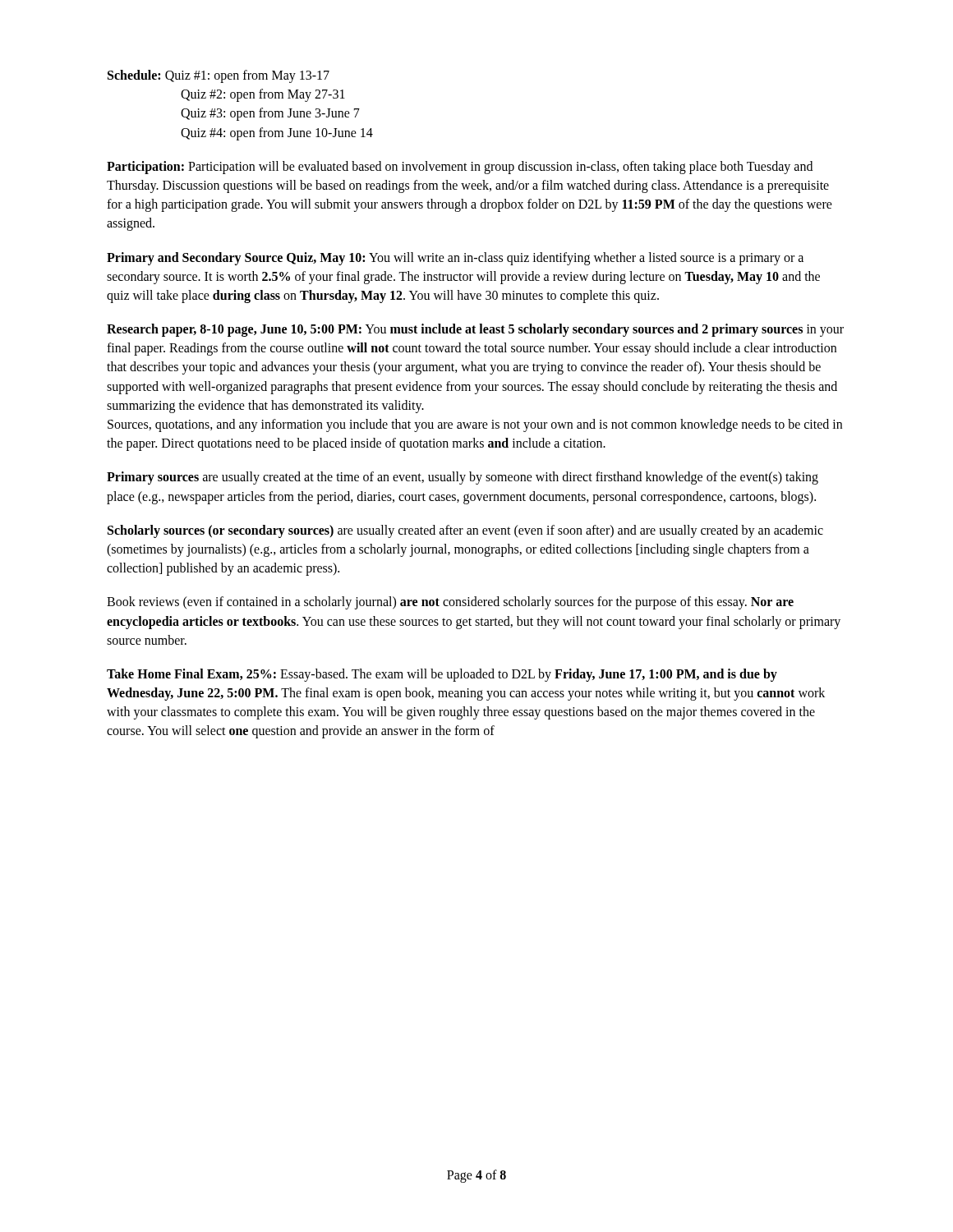
Task: Click on the text block that says "Research paper, 8-10 page,"
Action: coord(475,386)
